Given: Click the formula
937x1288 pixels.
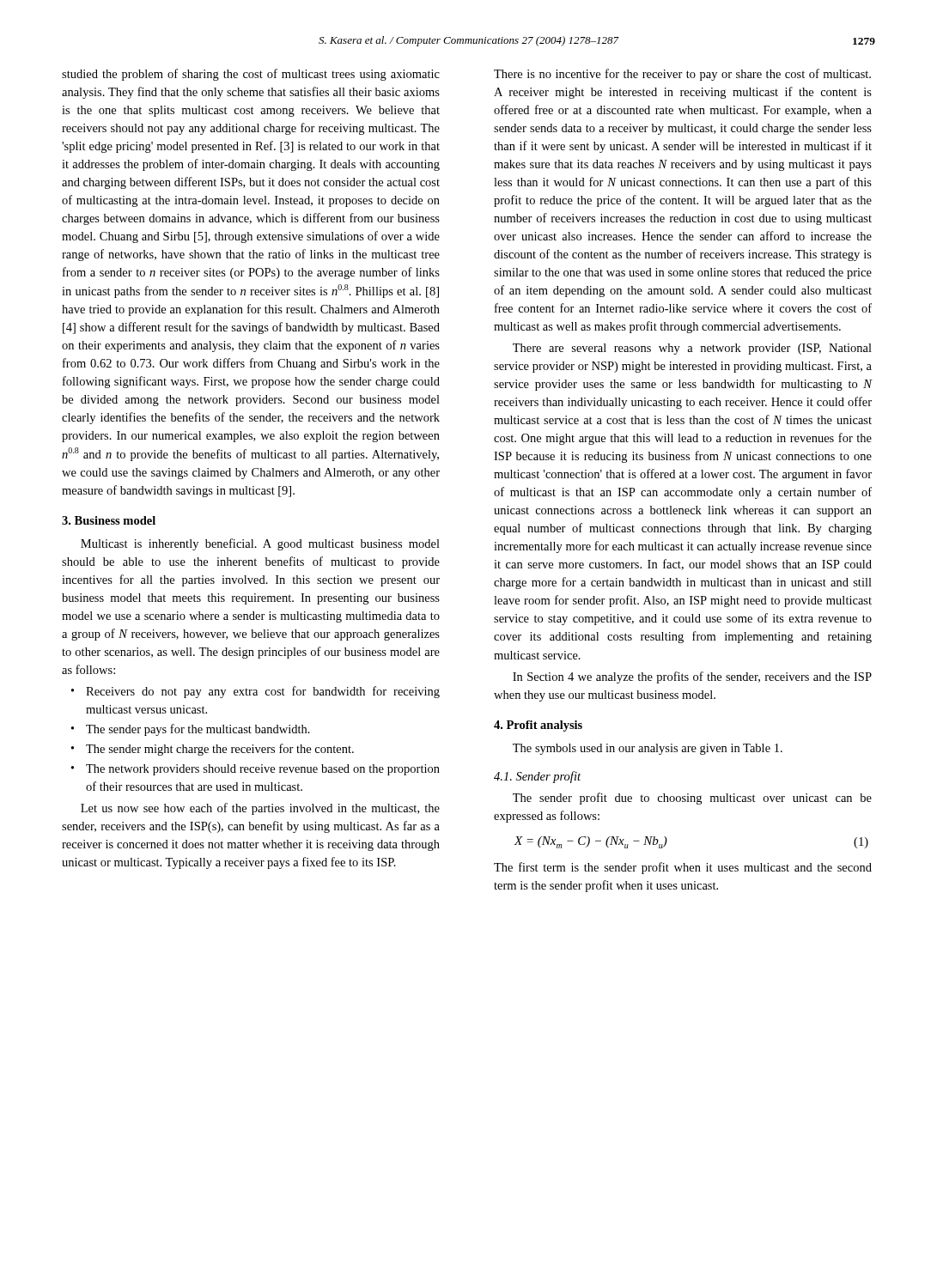Looking at the screenshot, I should coord(691,842).
